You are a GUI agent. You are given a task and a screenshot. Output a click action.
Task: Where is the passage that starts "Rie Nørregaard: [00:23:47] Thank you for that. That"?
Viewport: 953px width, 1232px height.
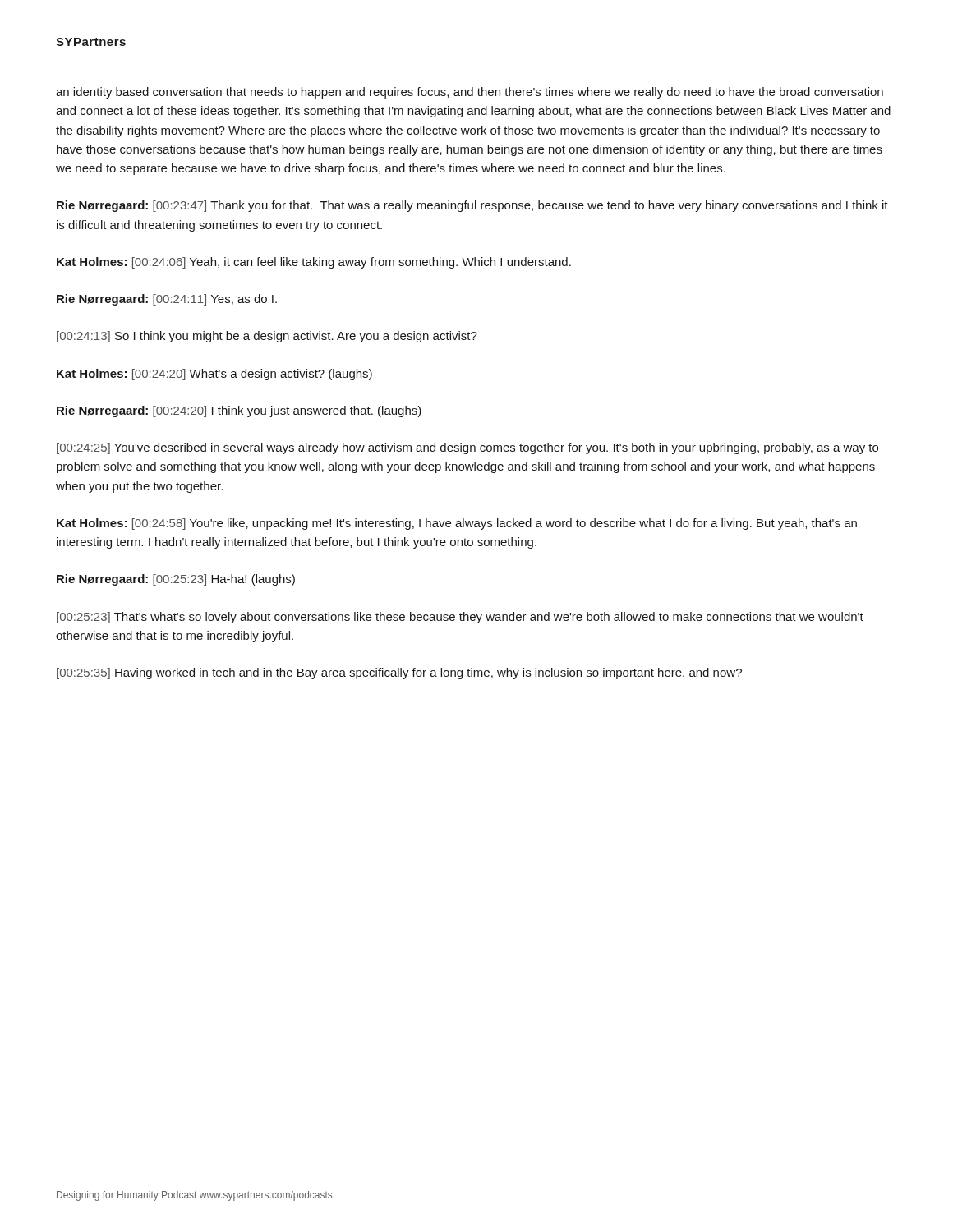click(472, 215)
